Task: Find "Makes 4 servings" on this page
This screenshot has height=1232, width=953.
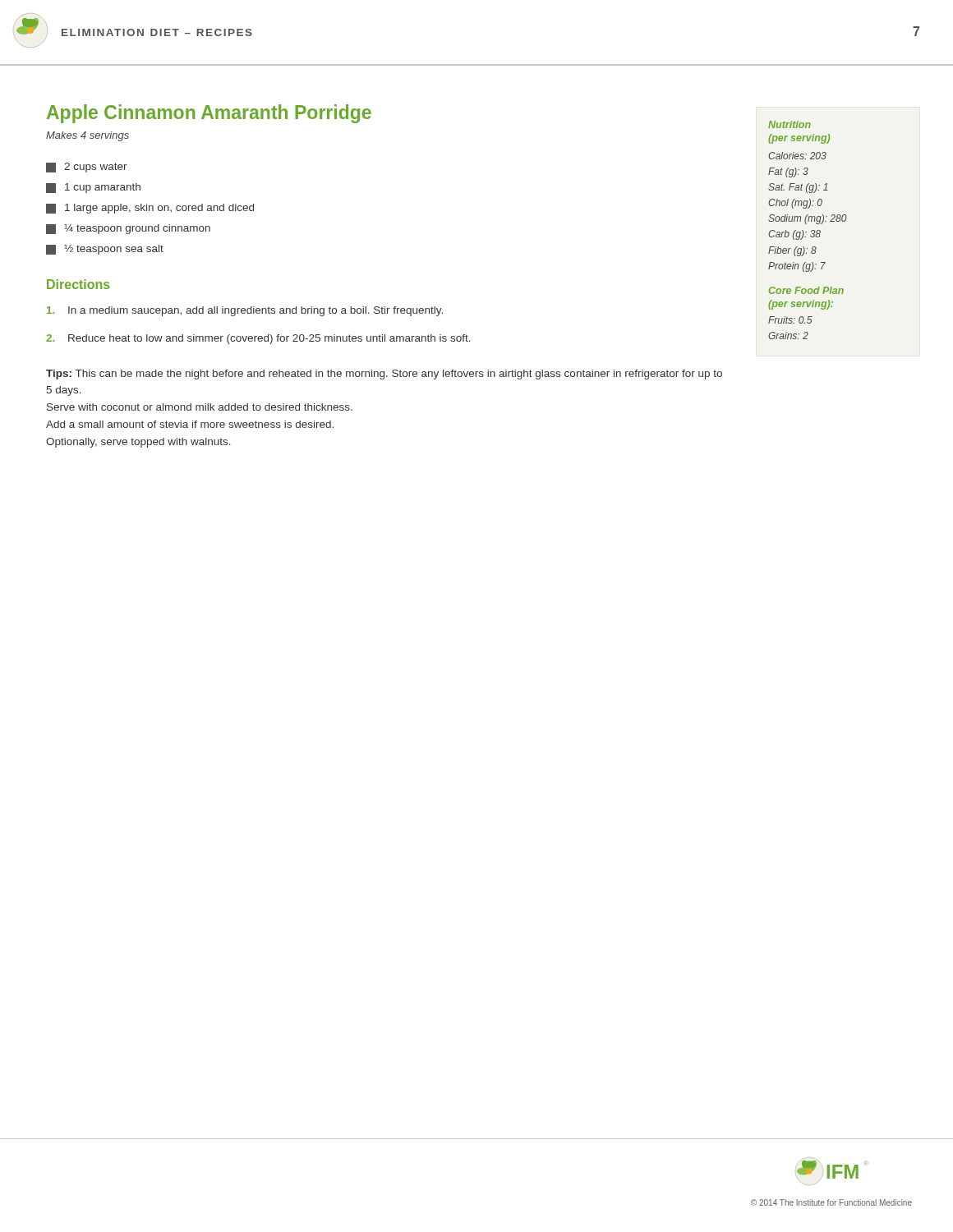Action: [x=88, y=135]
